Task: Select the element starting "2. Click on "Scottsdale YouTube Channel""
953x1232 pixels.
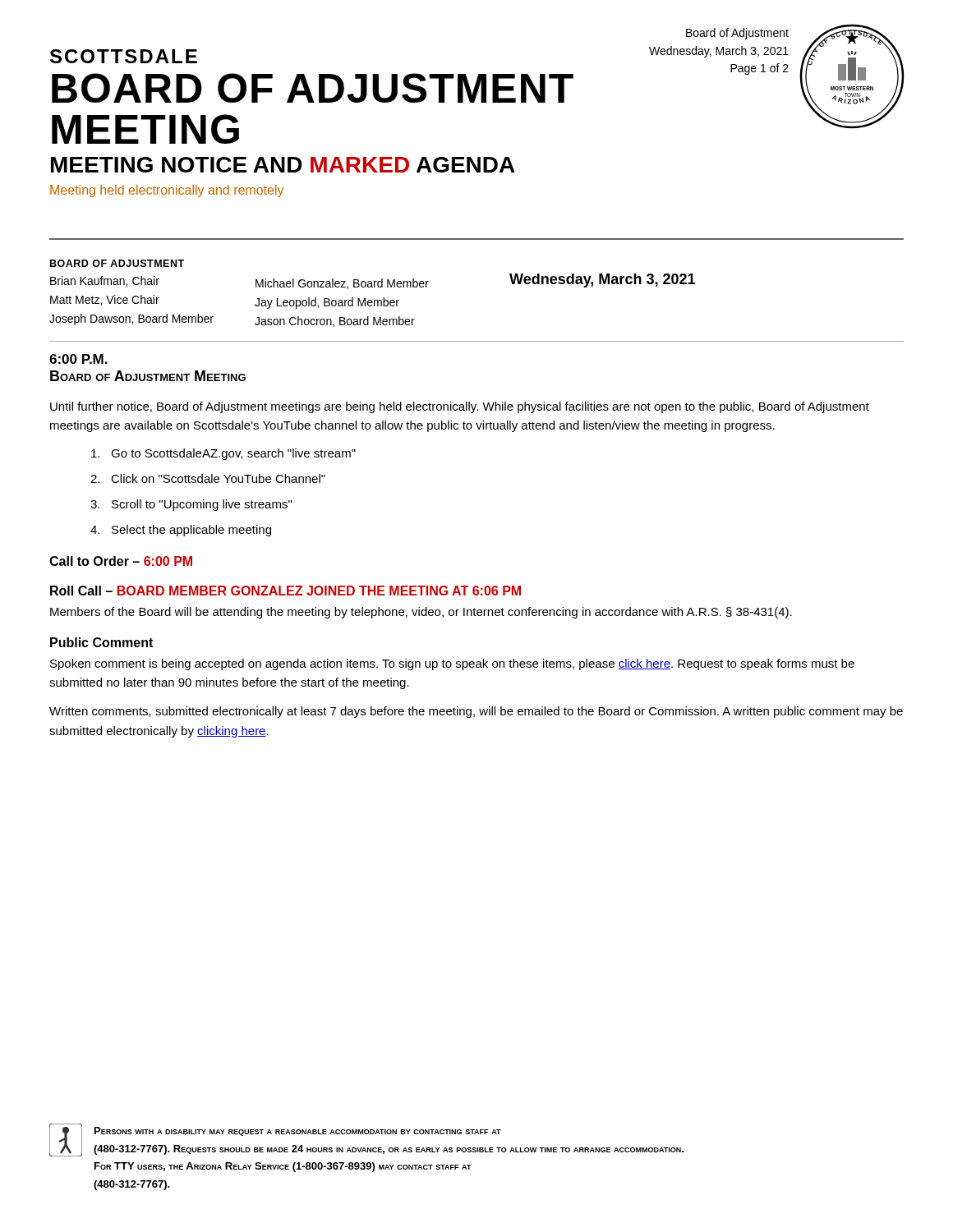Action: pos(208,478)
